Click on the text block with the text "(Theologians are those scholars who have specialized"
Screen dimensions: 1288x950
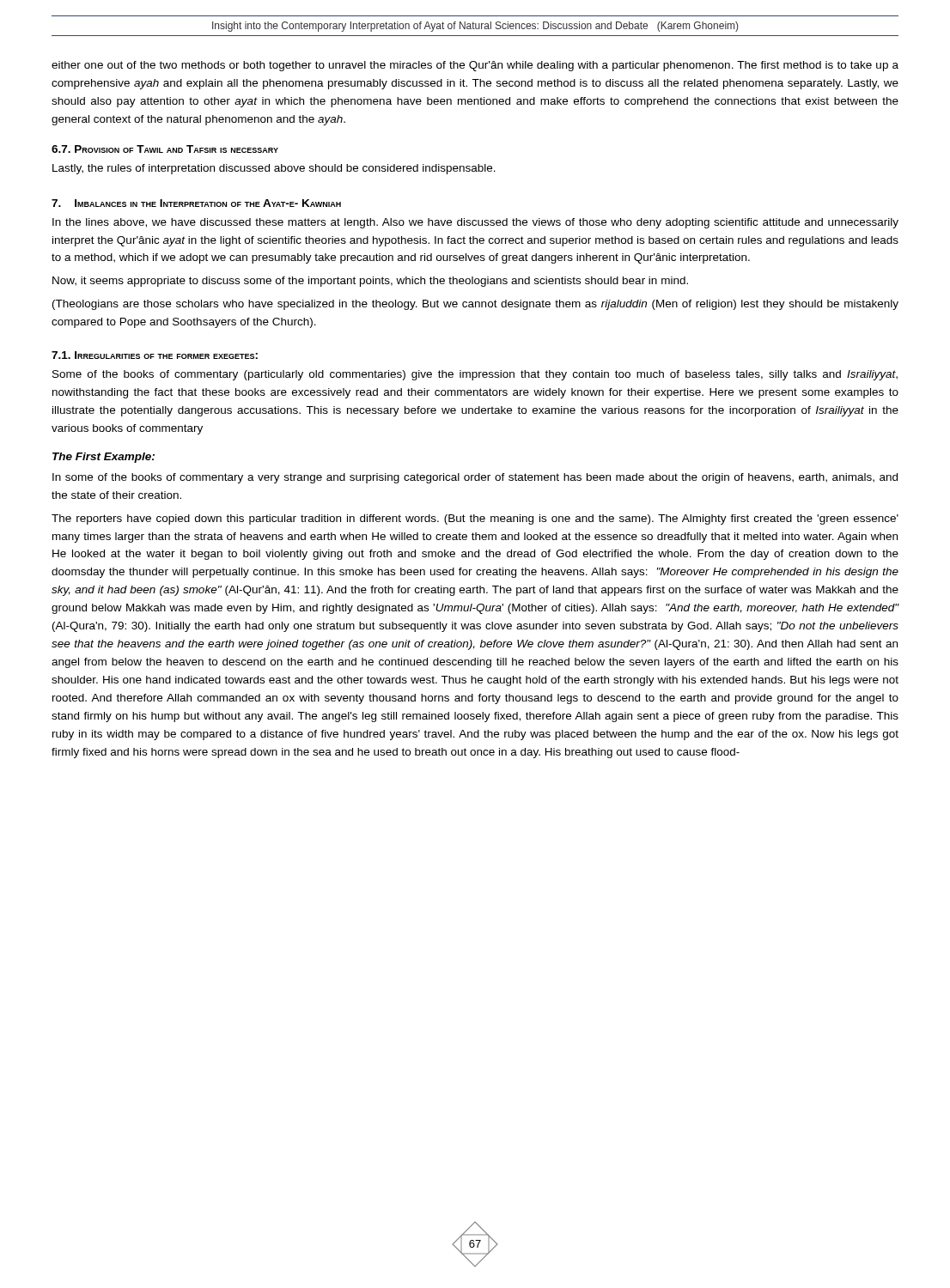pos(475,314)
